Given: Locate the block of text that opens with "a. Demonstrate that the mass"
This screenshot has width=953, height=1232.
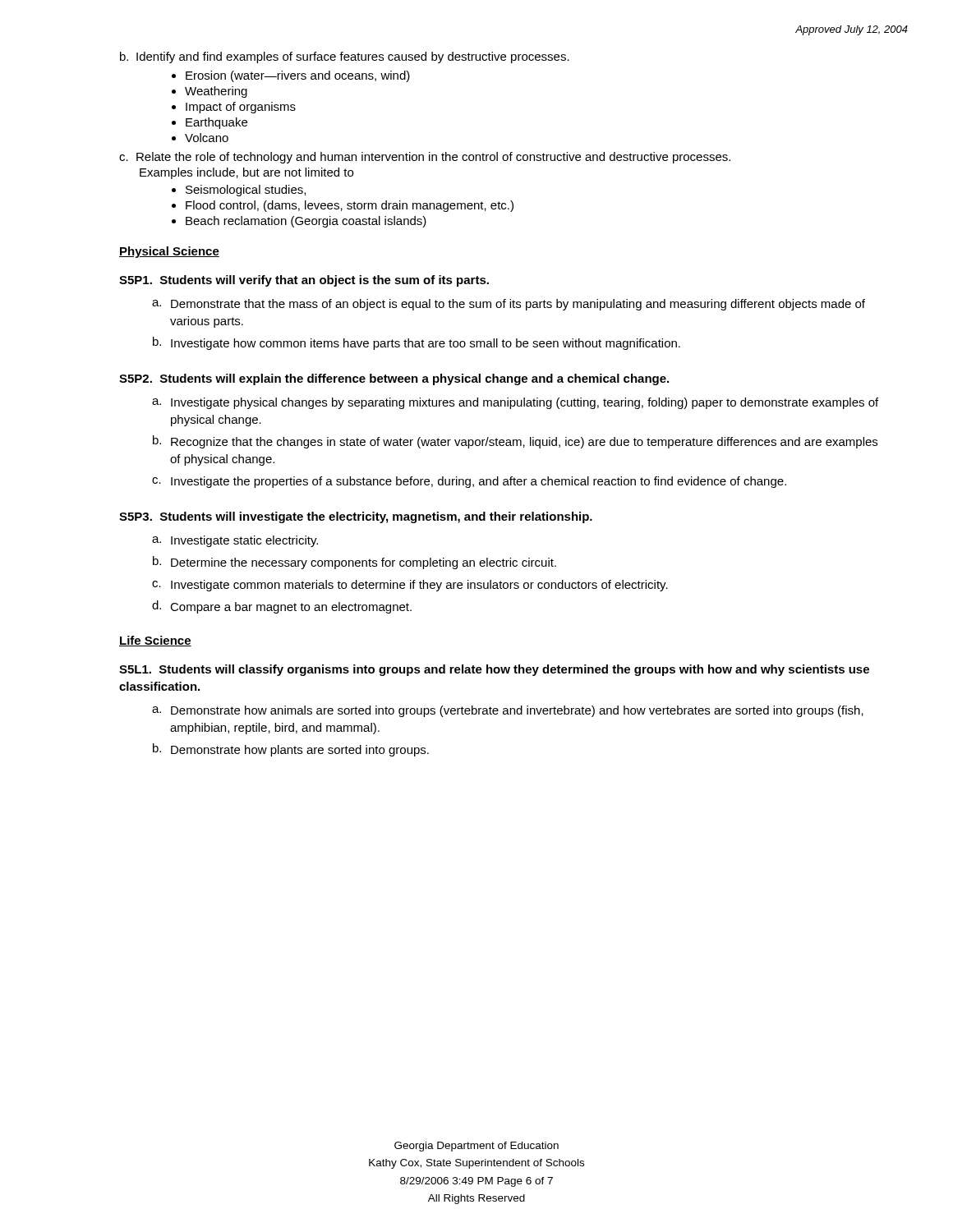Looking at the screenshot, I should tap(520, 312).
